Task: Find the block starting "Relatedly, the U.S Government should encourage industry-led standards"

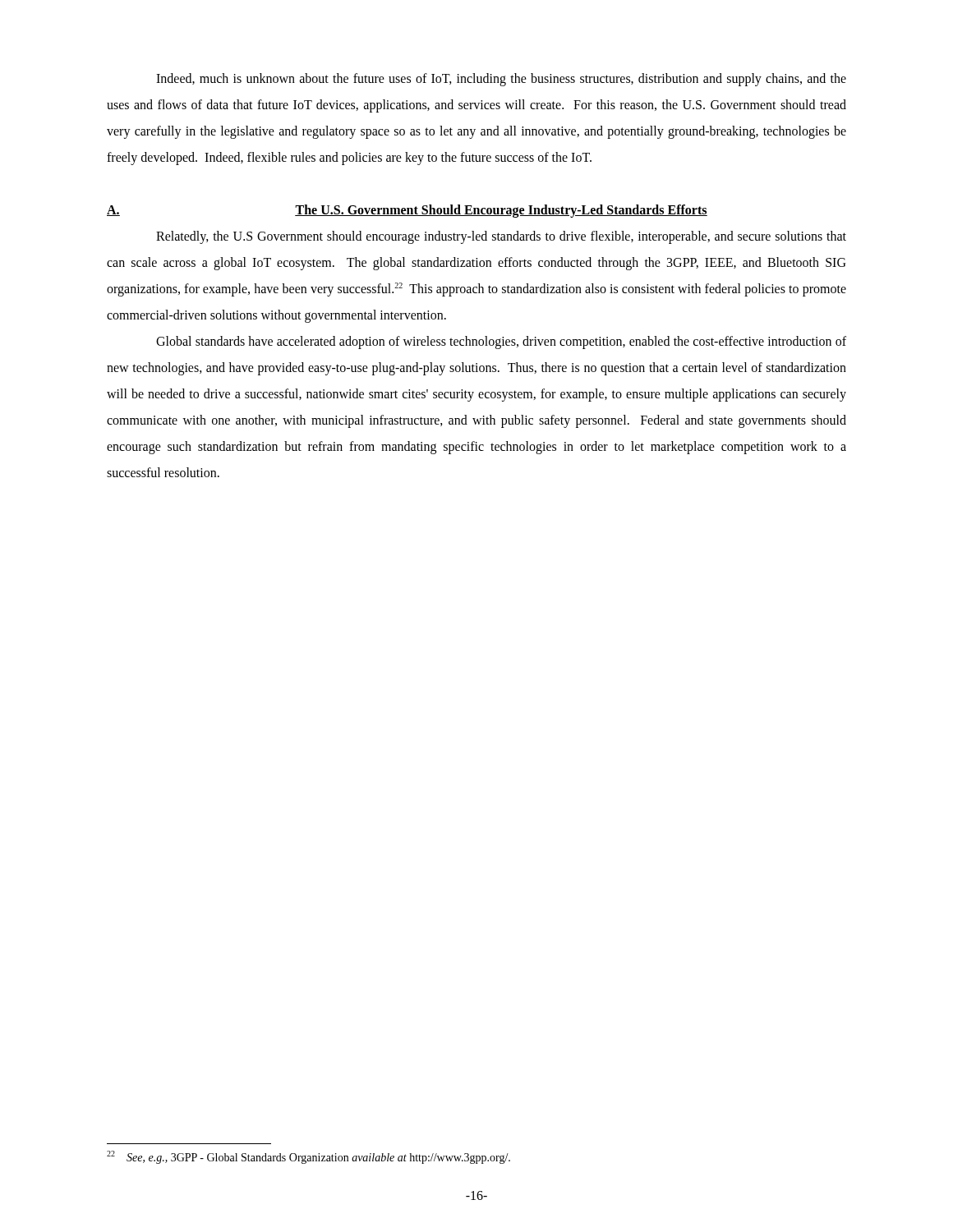Action: tap(476, 276)
